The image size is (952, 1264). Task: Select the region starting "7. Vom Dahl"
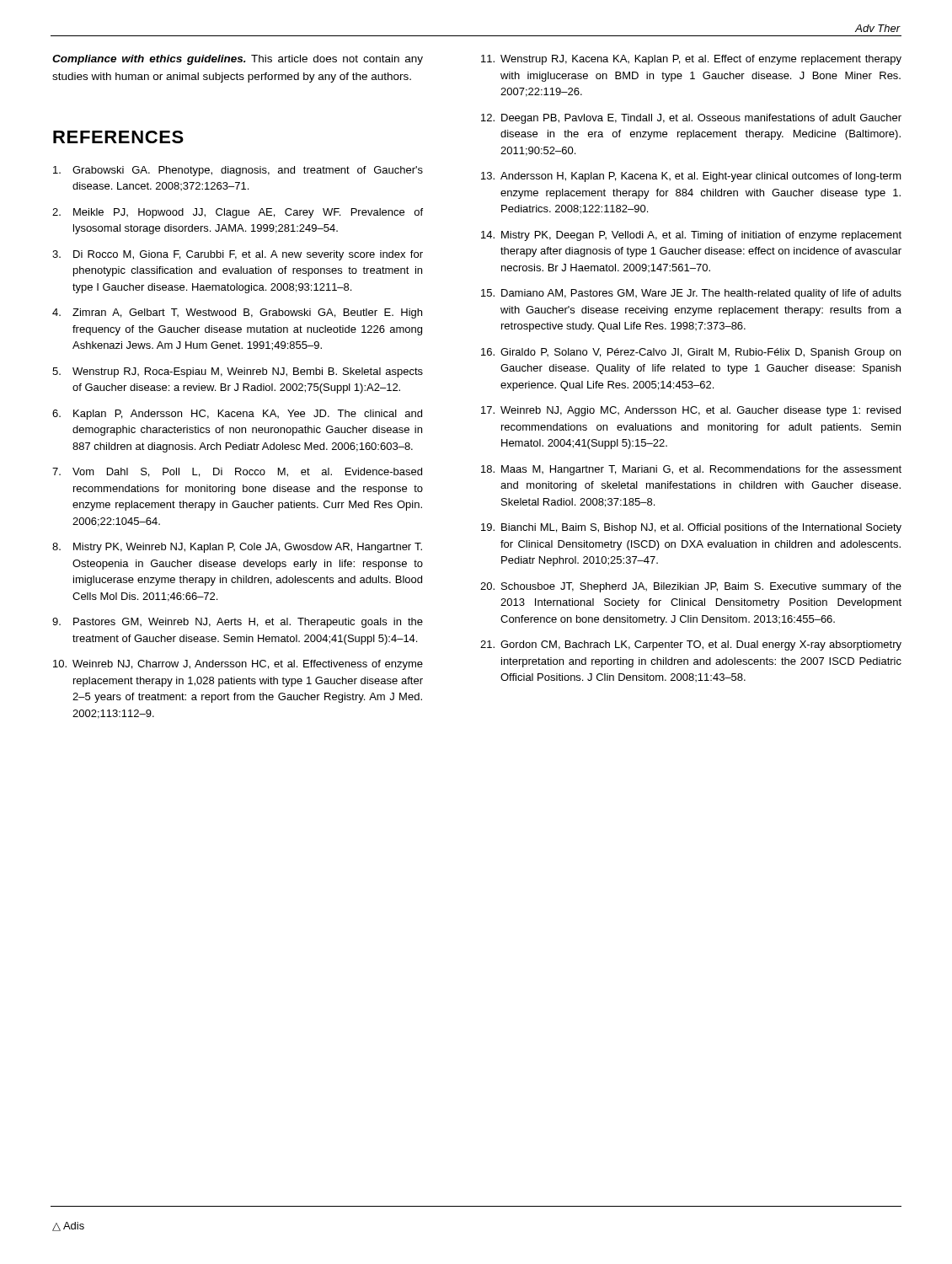tap(238, 497)
